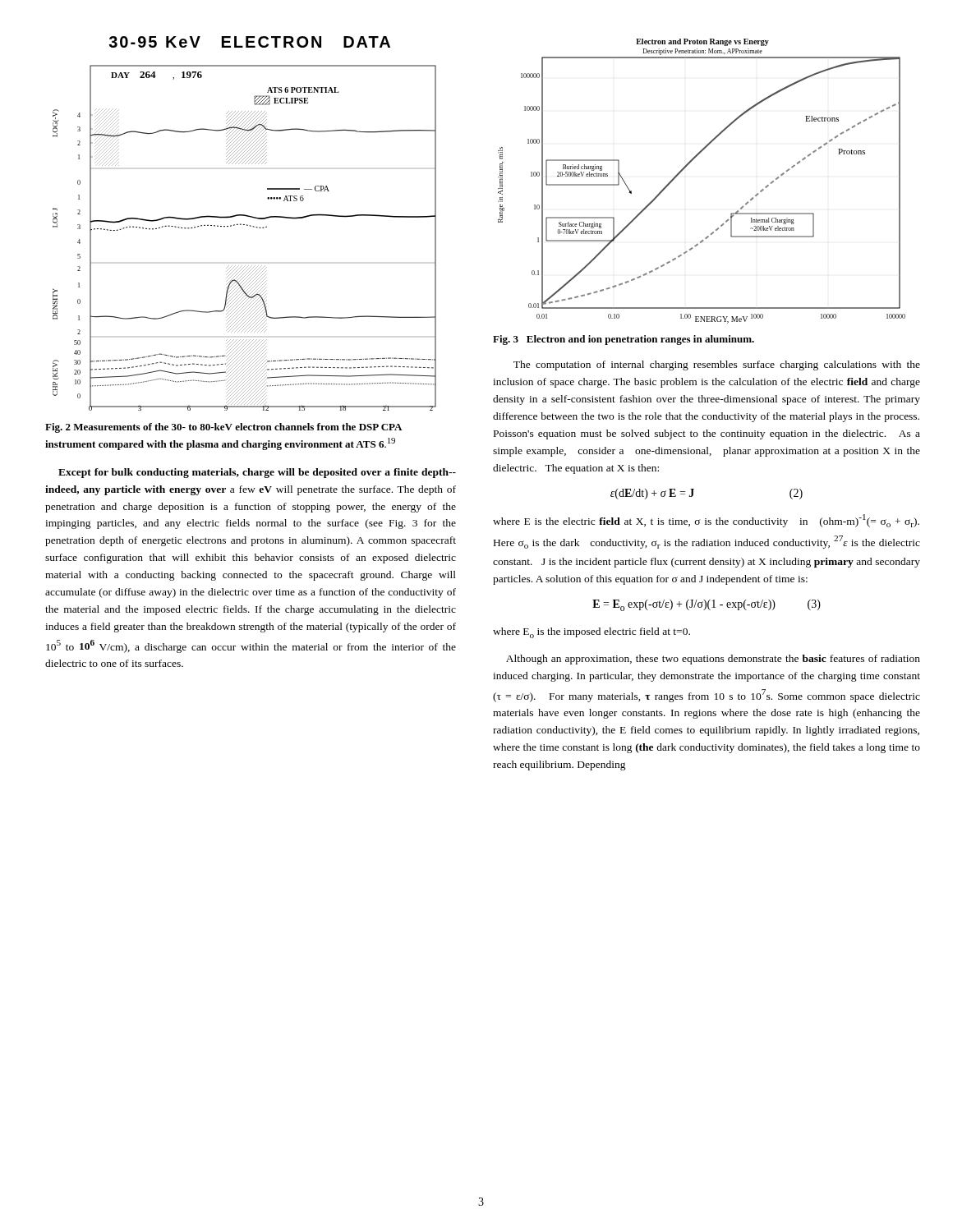Navigate to the block starting "ε(dE/dt) + σ E = J (2)"
The height and width of the screenshot is (1232, 962).
(654, 494)
